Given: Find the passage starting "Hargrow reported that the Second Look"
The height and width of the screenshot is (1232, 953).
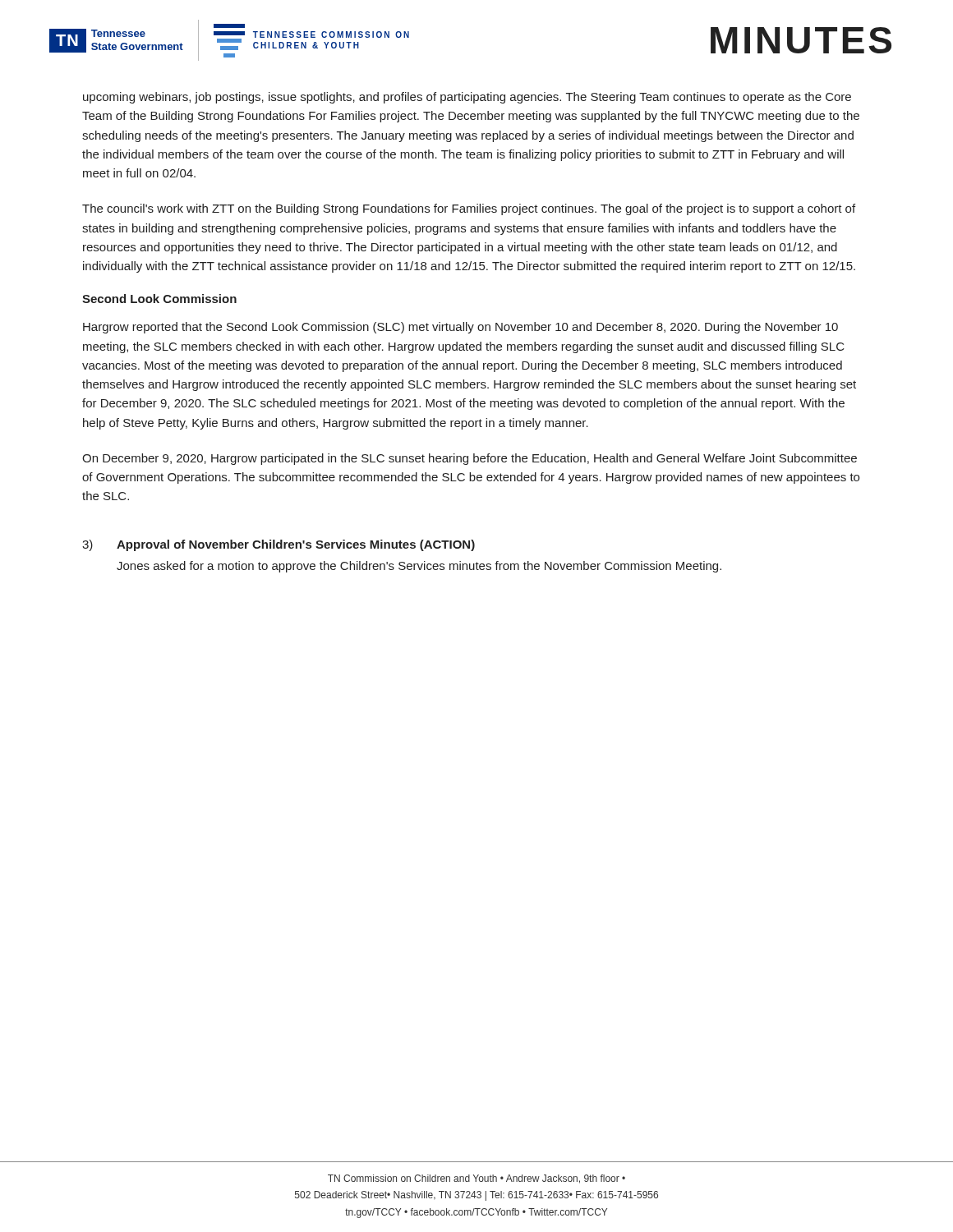Looking at the screenshot, I should point(469,374).
